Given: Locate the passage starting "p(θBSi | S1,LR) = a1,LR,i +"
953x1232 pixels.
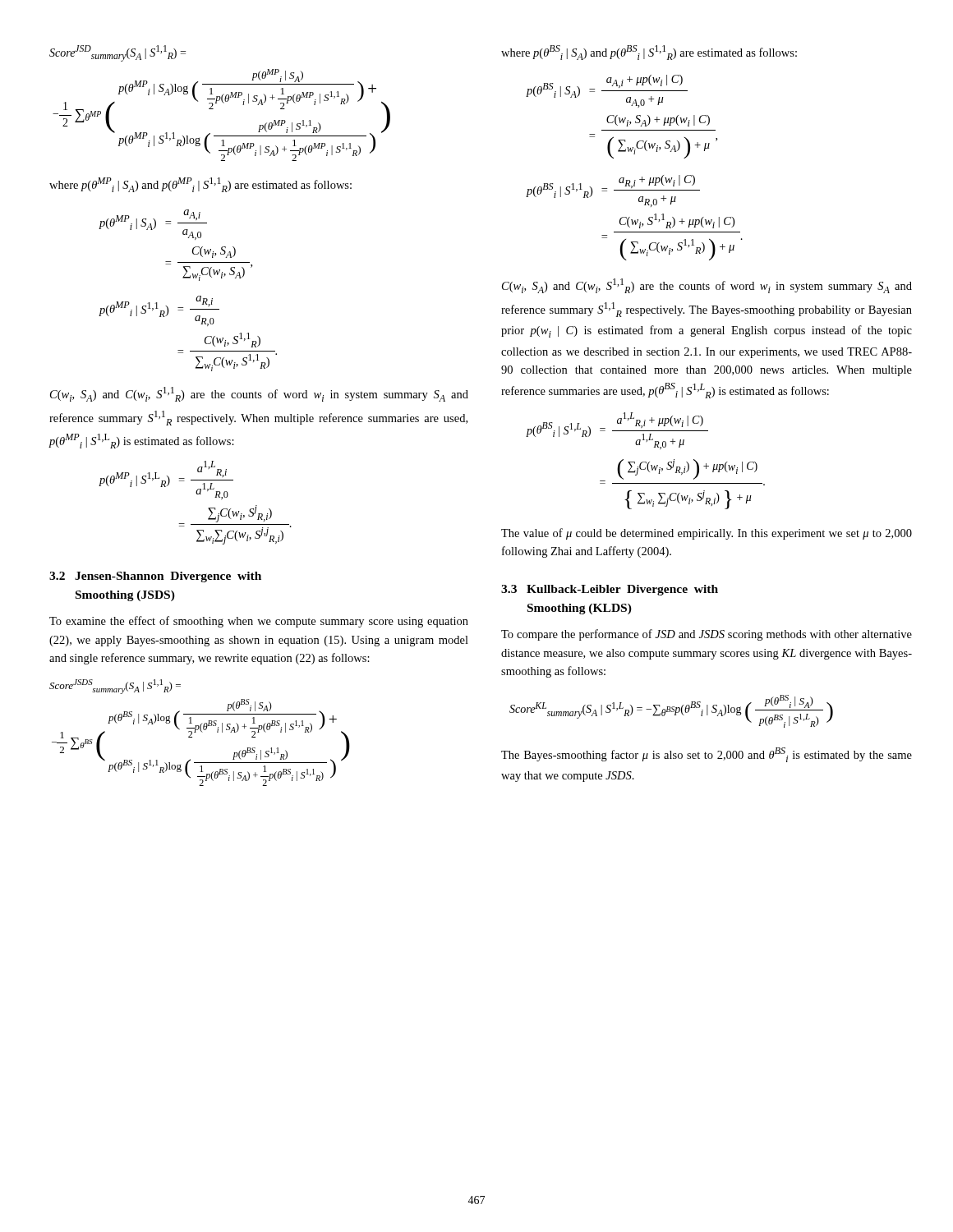Looking at the screenshot, I should tap(646, 462).
